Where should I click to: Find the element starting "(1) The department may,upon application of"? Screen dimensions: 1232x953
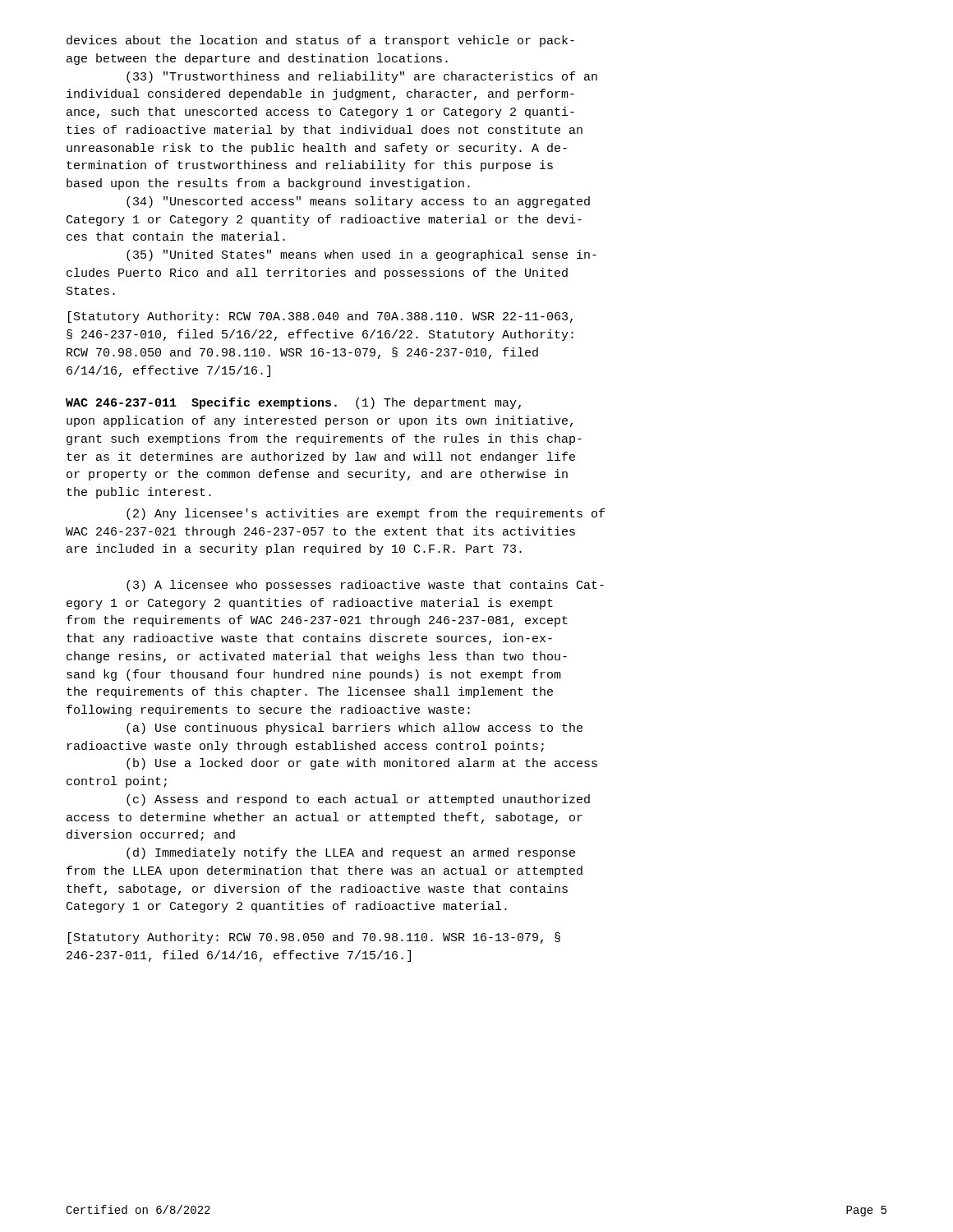(325, 449)
